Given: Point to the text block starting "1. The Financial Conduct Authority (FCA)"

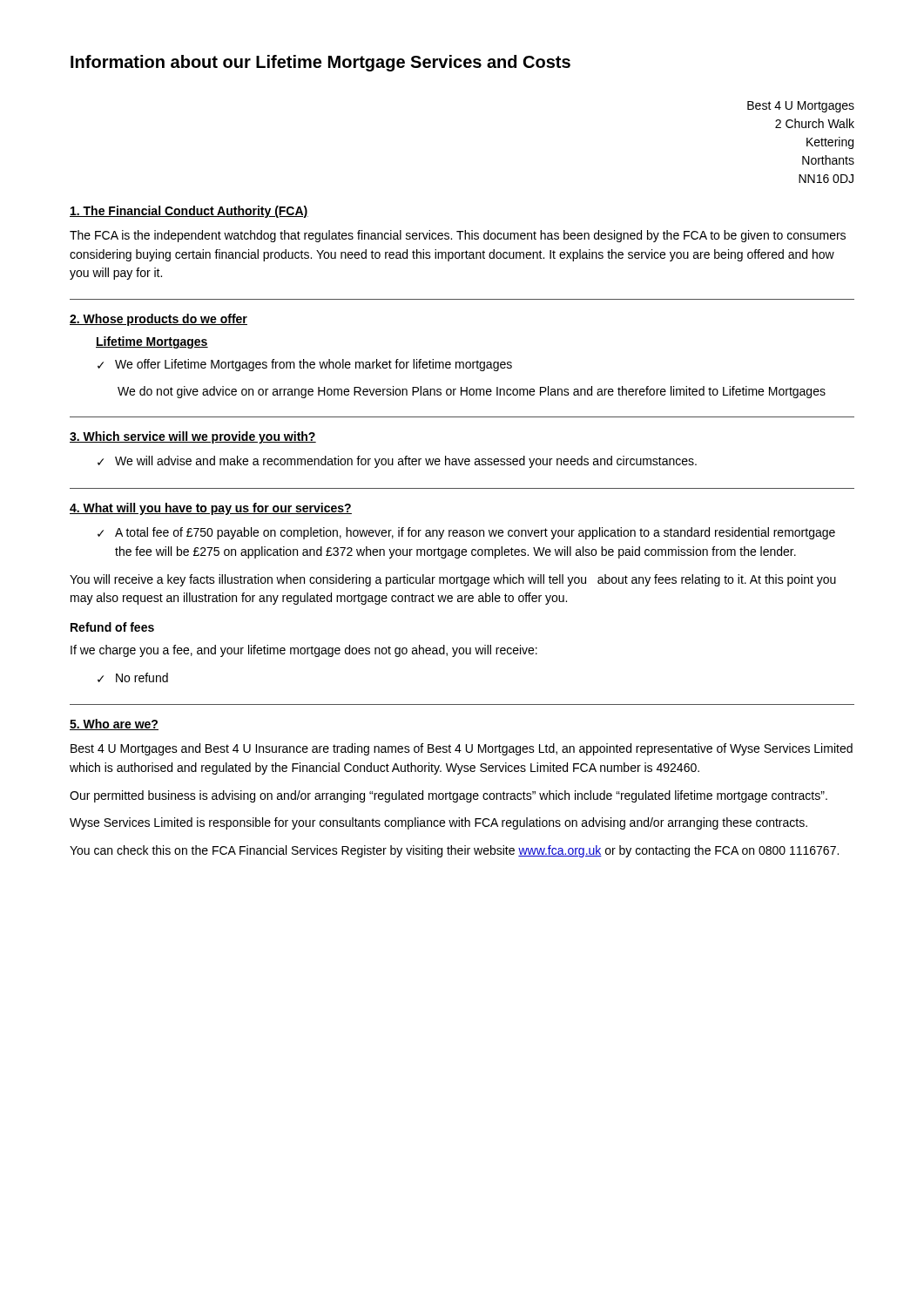Looking at the screenshot, I should [189, 211].
